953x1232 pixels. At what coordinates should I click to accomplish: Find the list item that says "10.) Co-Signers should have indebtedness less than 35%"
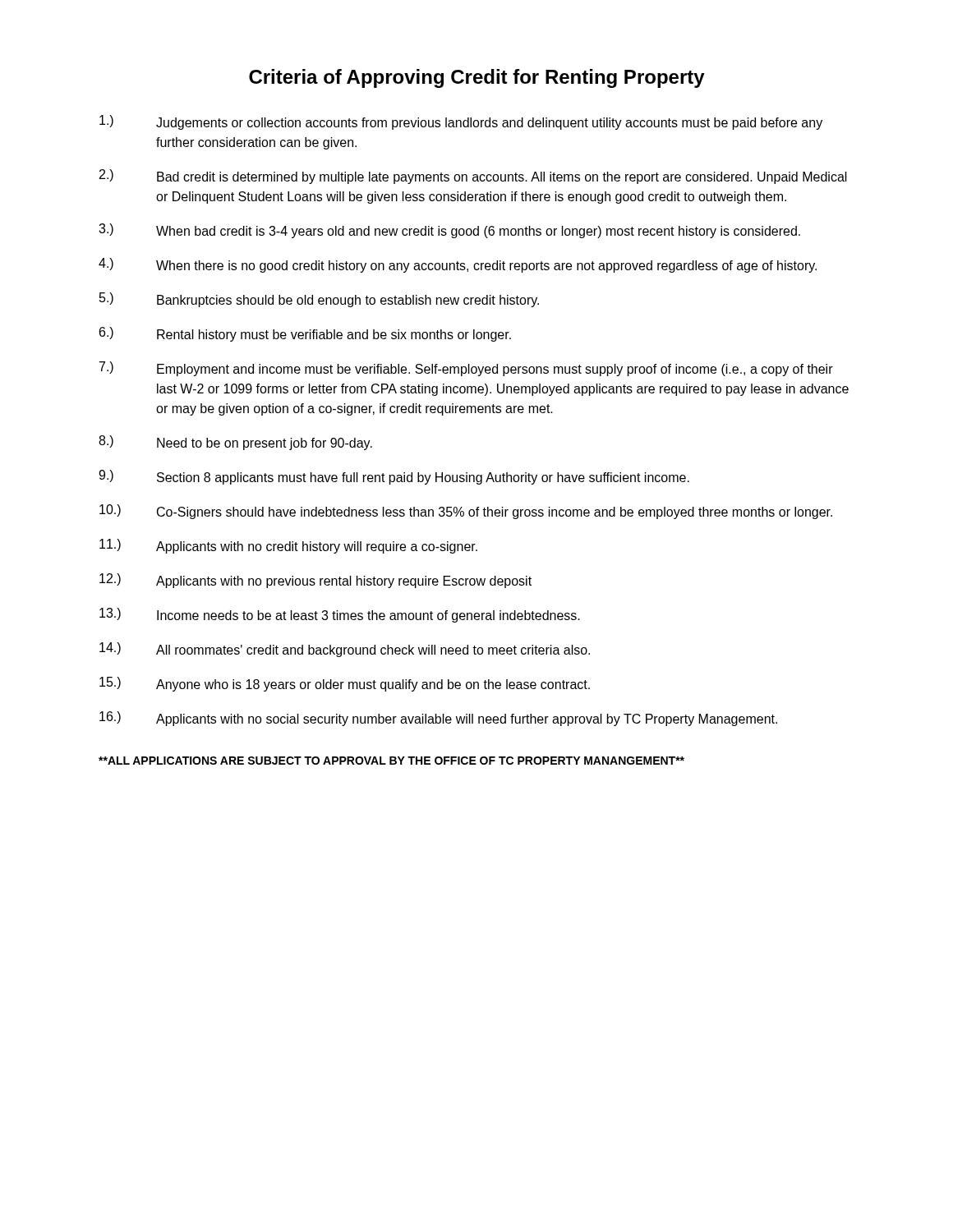[x=466, y=513]
